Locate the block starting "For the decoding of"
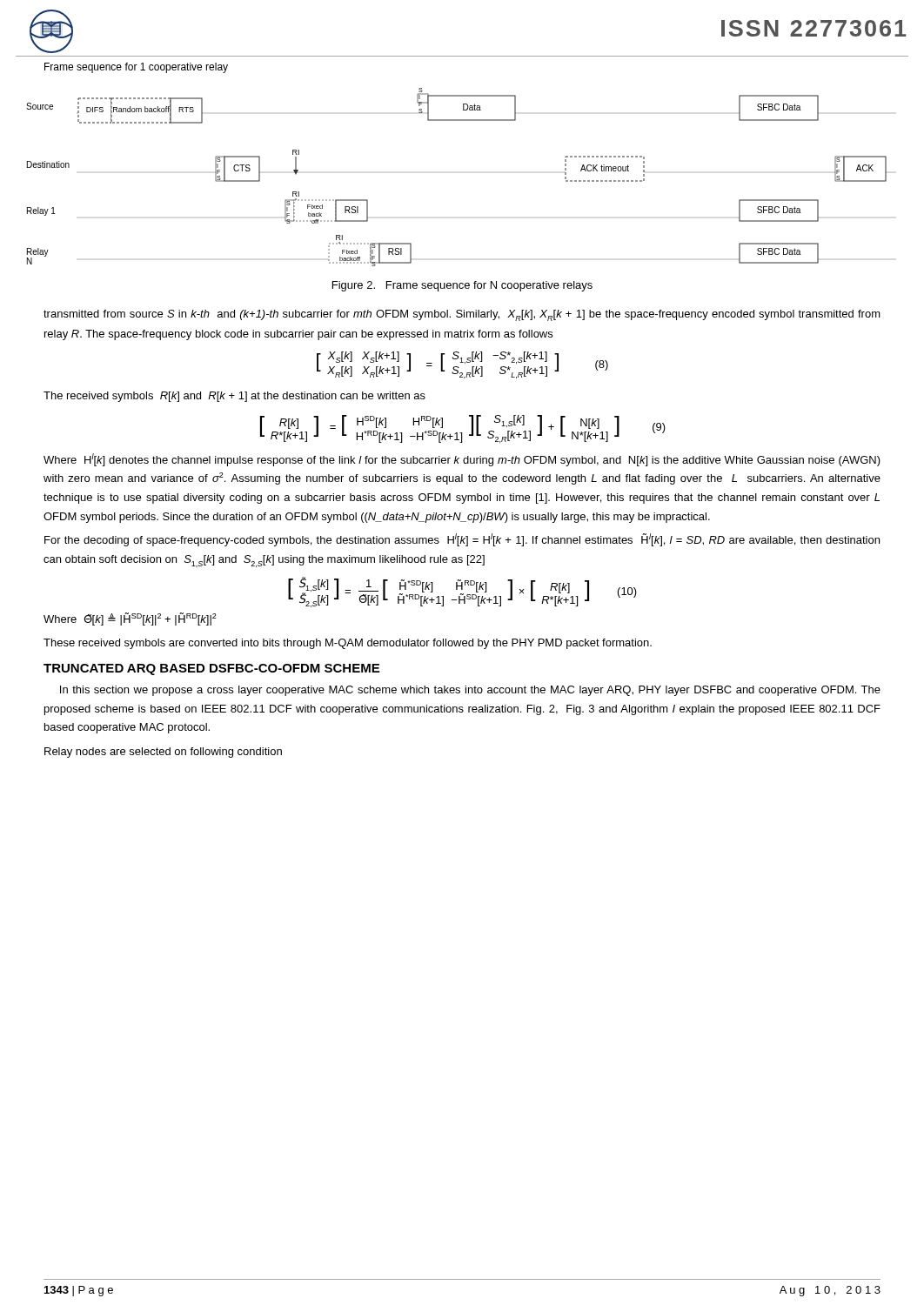 (x=462, y=550)
